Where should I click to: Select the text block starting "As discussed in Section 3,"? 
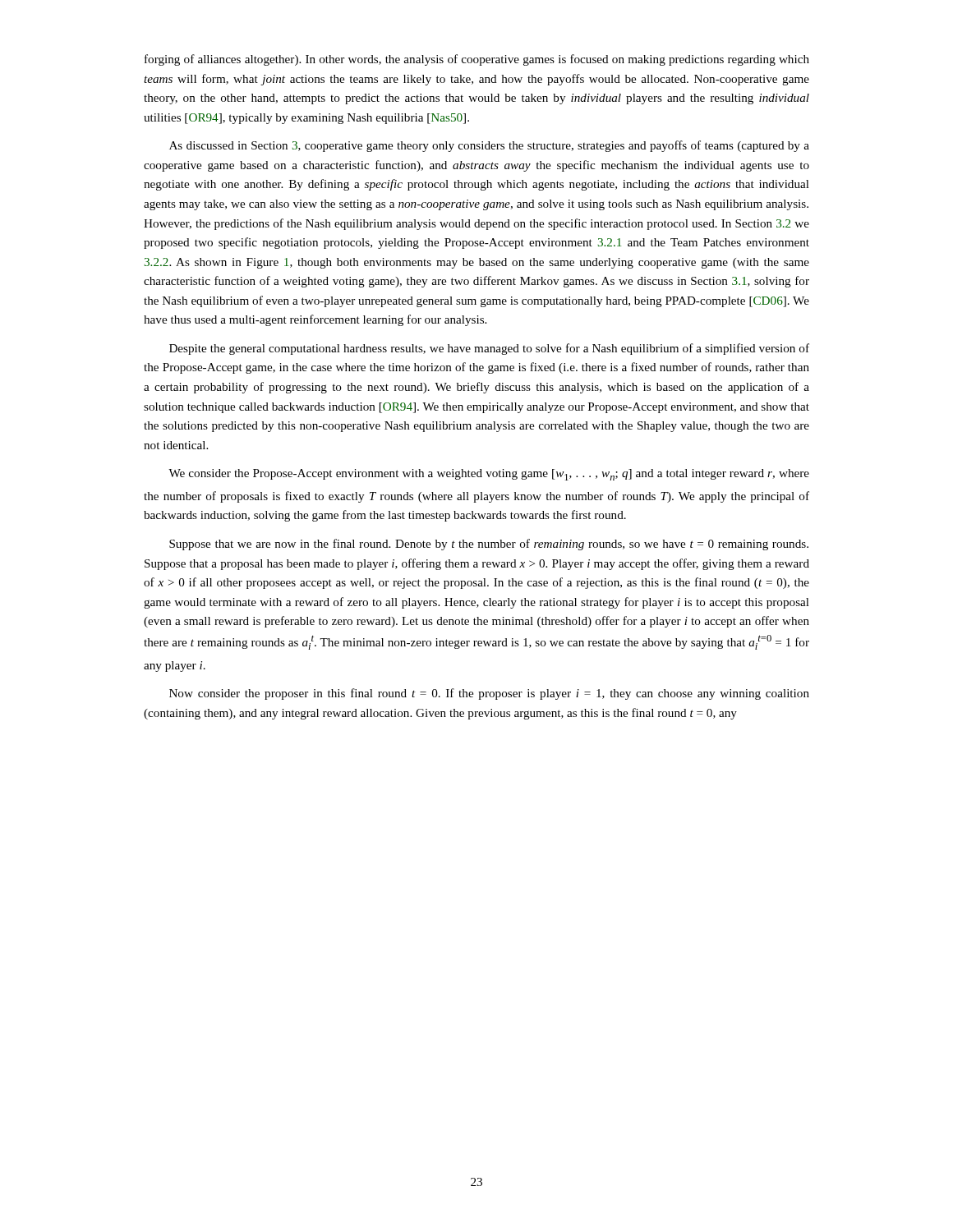[x=476, y=232]
